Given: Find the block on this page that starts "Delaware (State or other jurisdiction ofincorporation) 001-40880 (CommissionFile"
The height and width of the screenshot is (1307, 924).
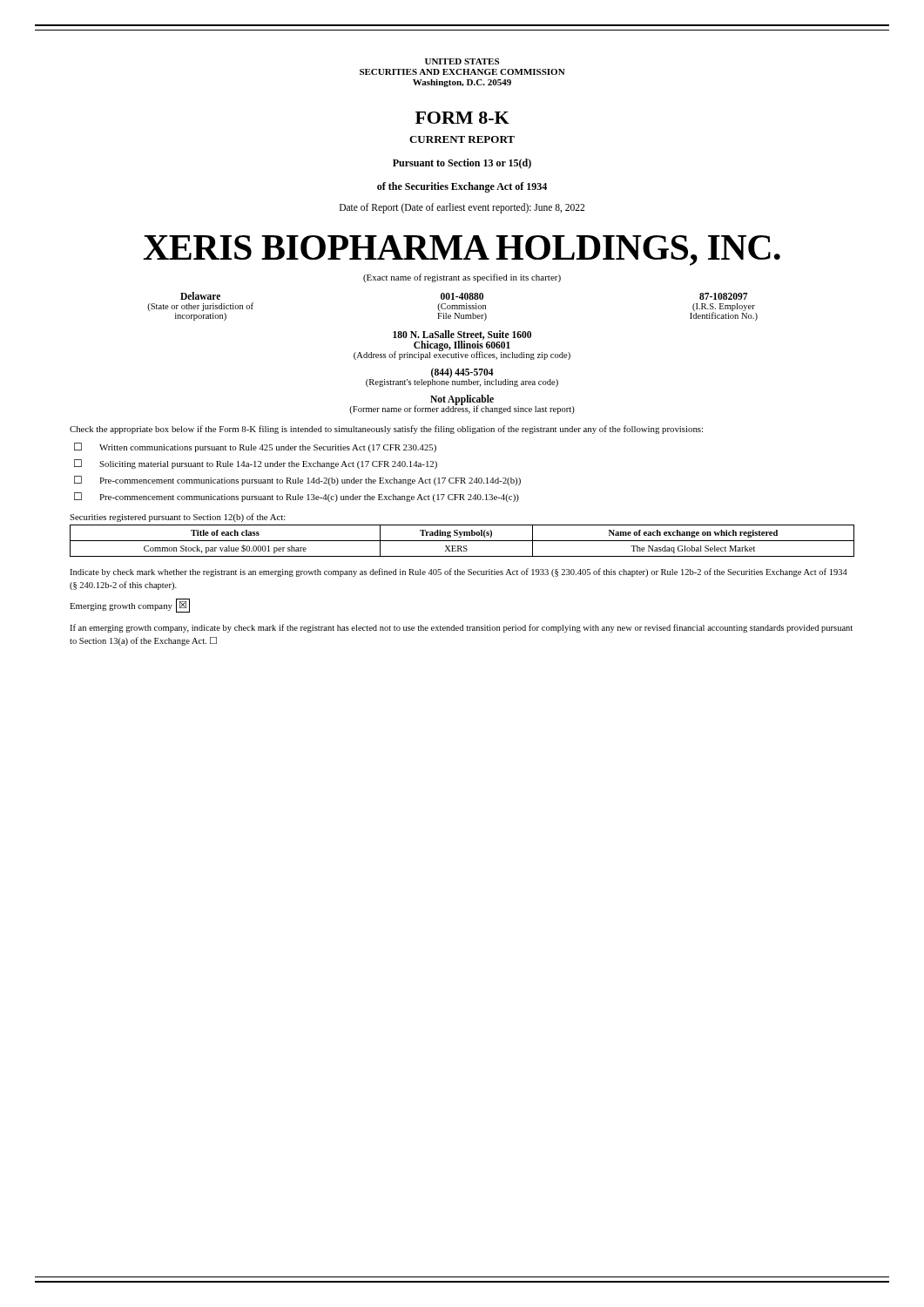Looking at the screenshot, I should point(462,306).
